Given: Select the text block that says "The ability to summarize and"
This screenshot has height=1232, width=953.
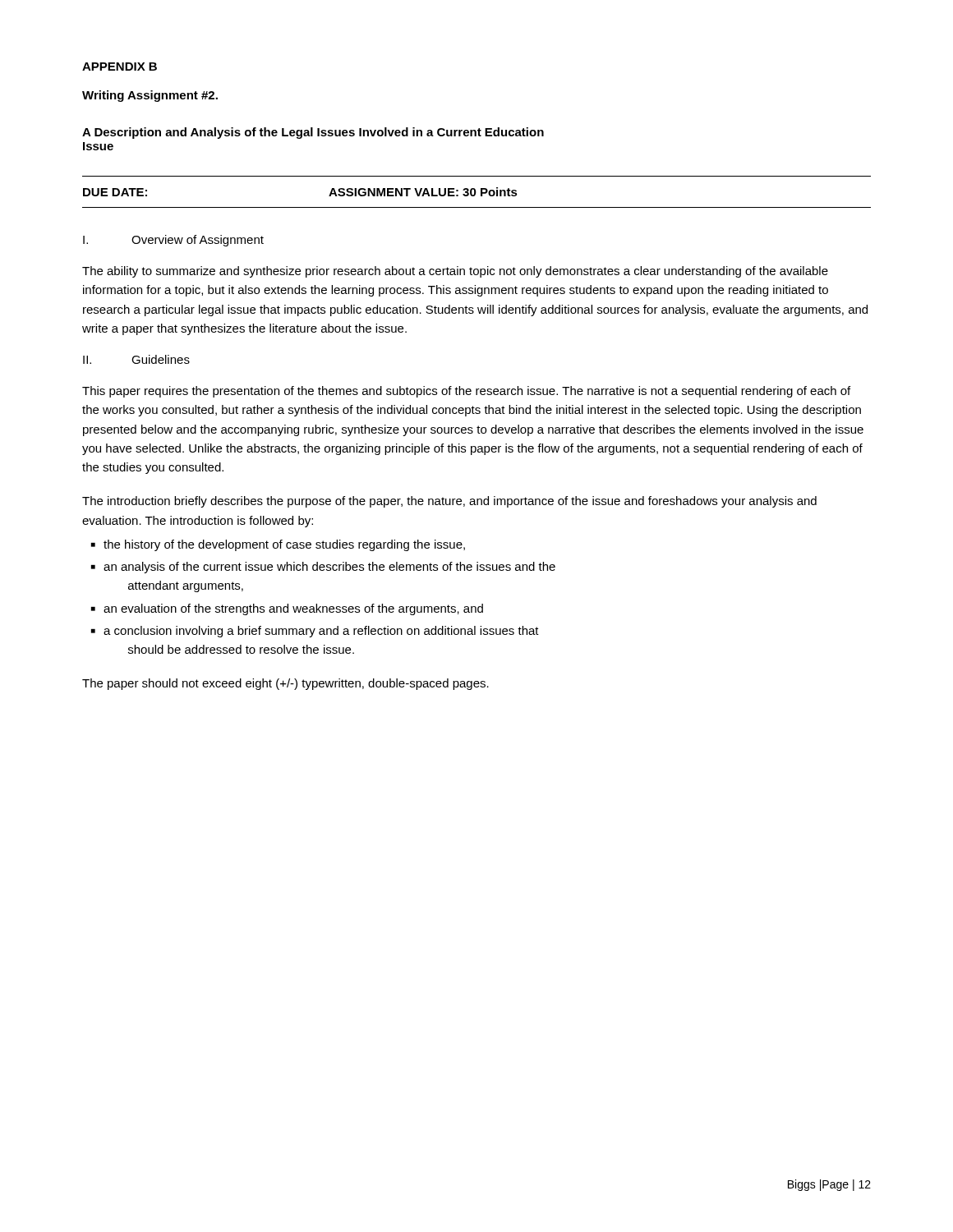Looking at the screenshot, I should pyautogui.click(x=475, y=299).
